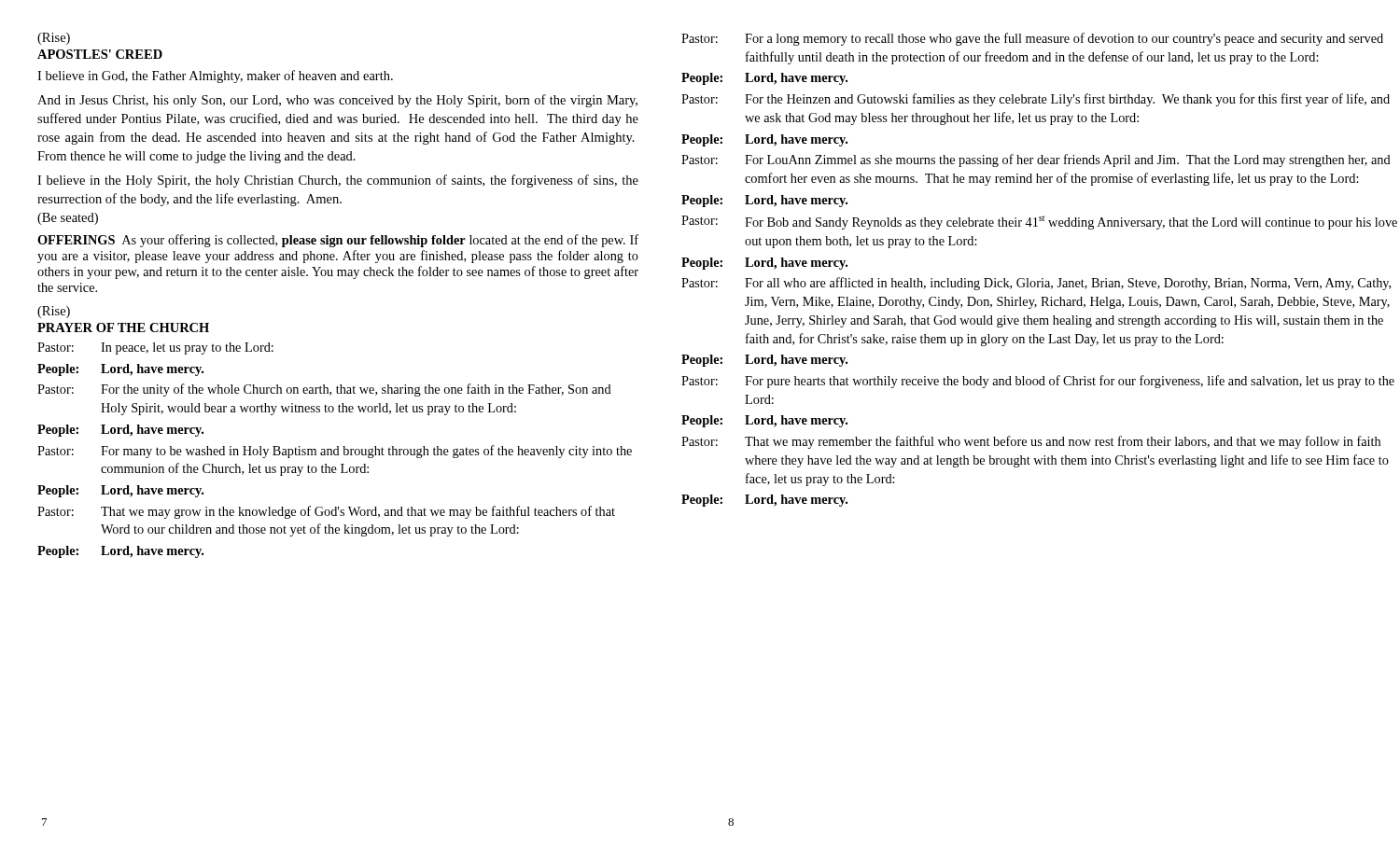The width and height of the screenshot is (1400, 850).
Task: Locate the list item containing "Pastor: For many to"
Action: point(338,460)
